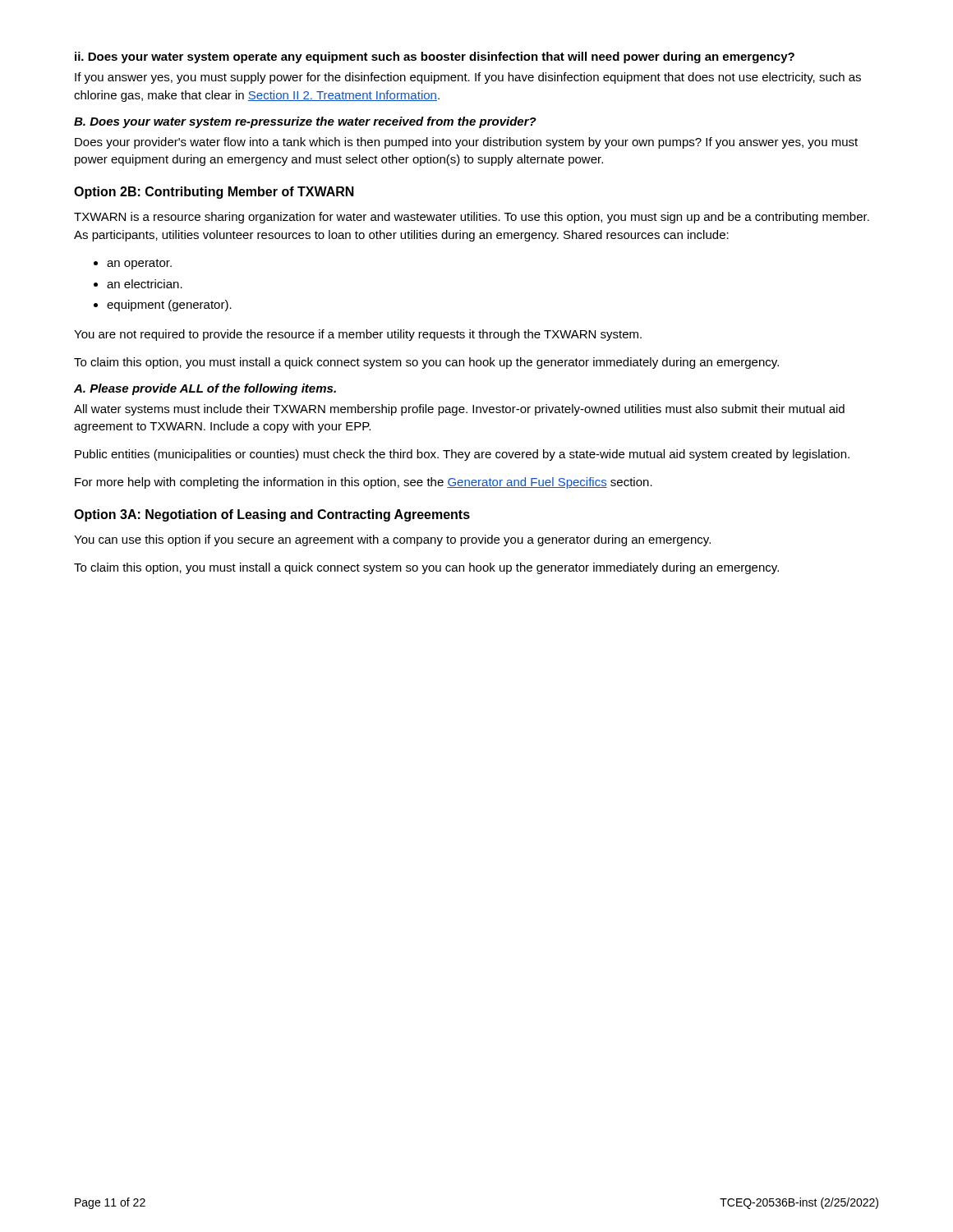Locate the text block with the text "All water systems"
This screenshot has width=953, height=1232.
click(476, 418)
